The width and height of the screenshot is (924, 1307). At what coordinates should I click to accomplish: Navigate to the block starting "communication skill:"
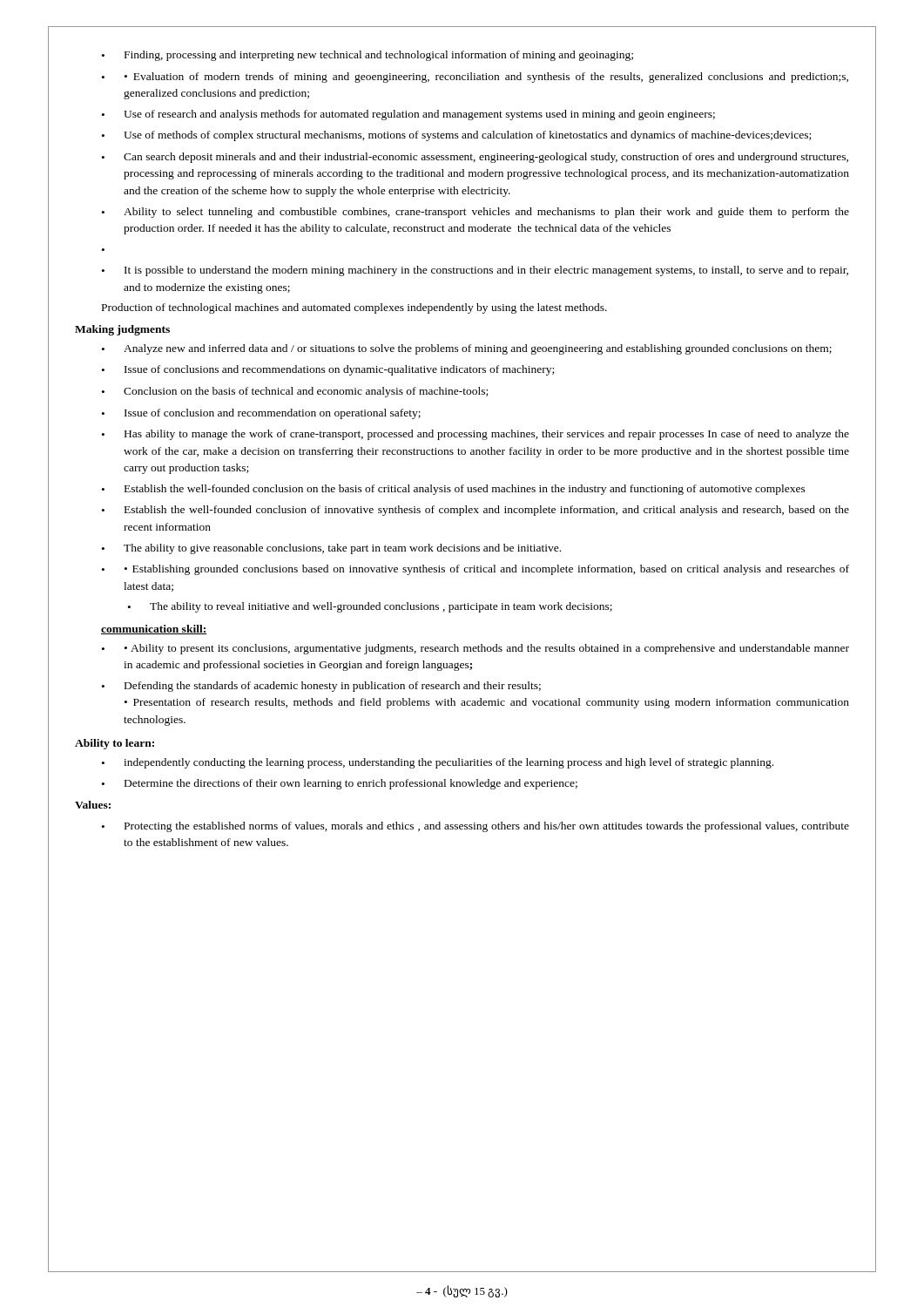point(154,628)
